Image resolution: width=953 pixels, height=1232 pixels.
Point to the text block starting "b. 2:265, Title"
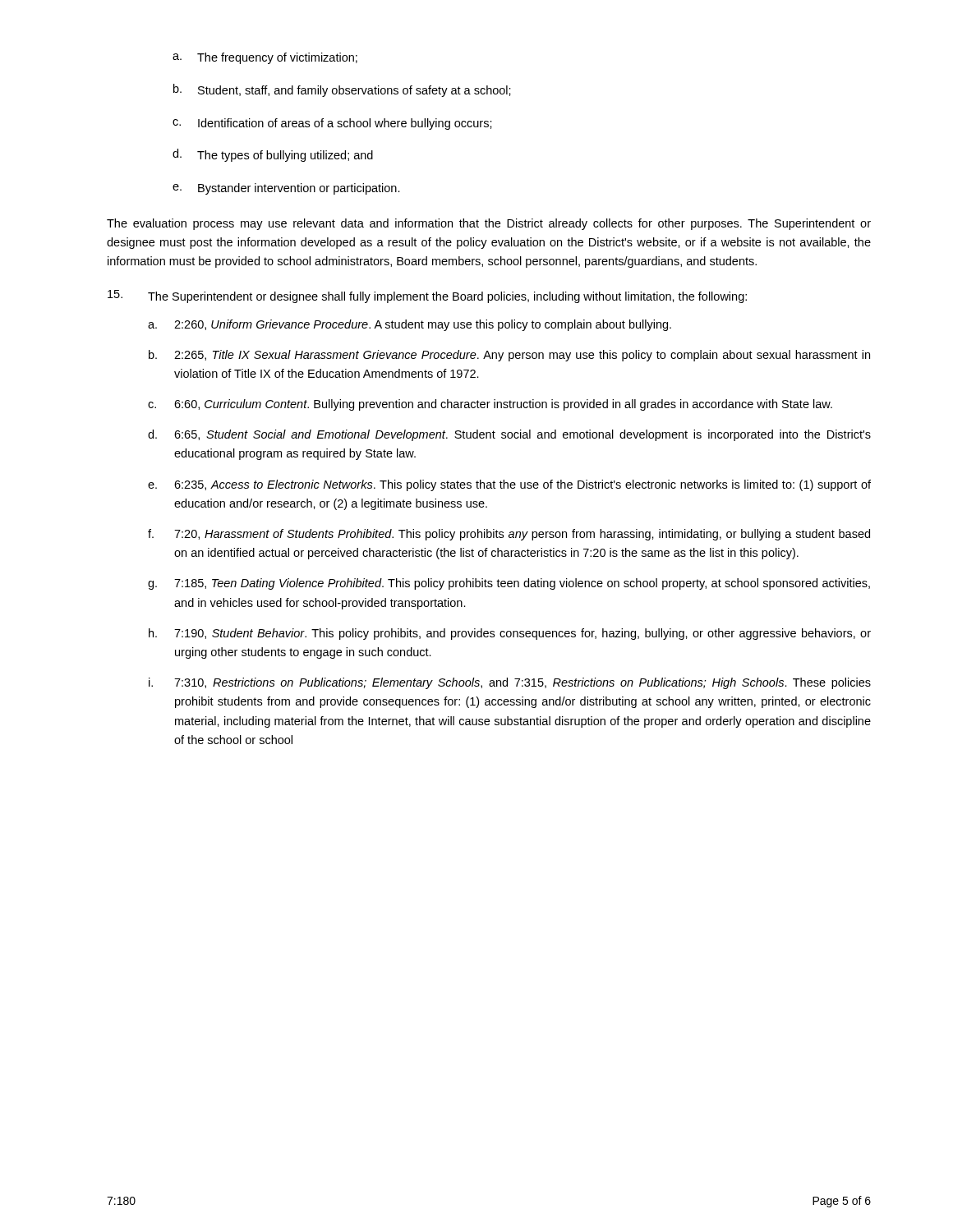click(x=509, y=365)
